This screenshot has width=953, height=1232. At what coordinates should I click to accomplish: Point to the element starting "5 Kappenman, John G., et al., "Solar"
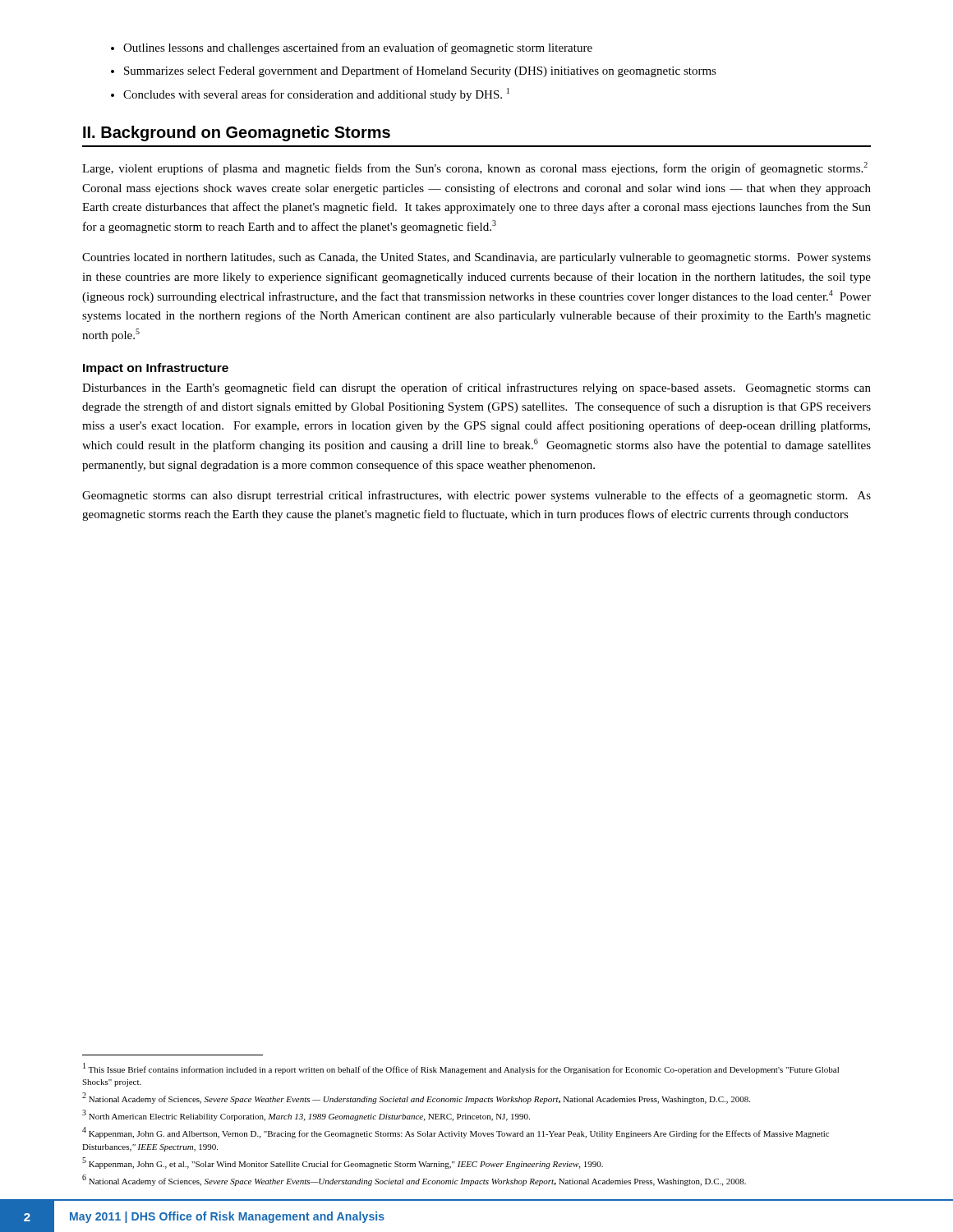point(343,1162)
